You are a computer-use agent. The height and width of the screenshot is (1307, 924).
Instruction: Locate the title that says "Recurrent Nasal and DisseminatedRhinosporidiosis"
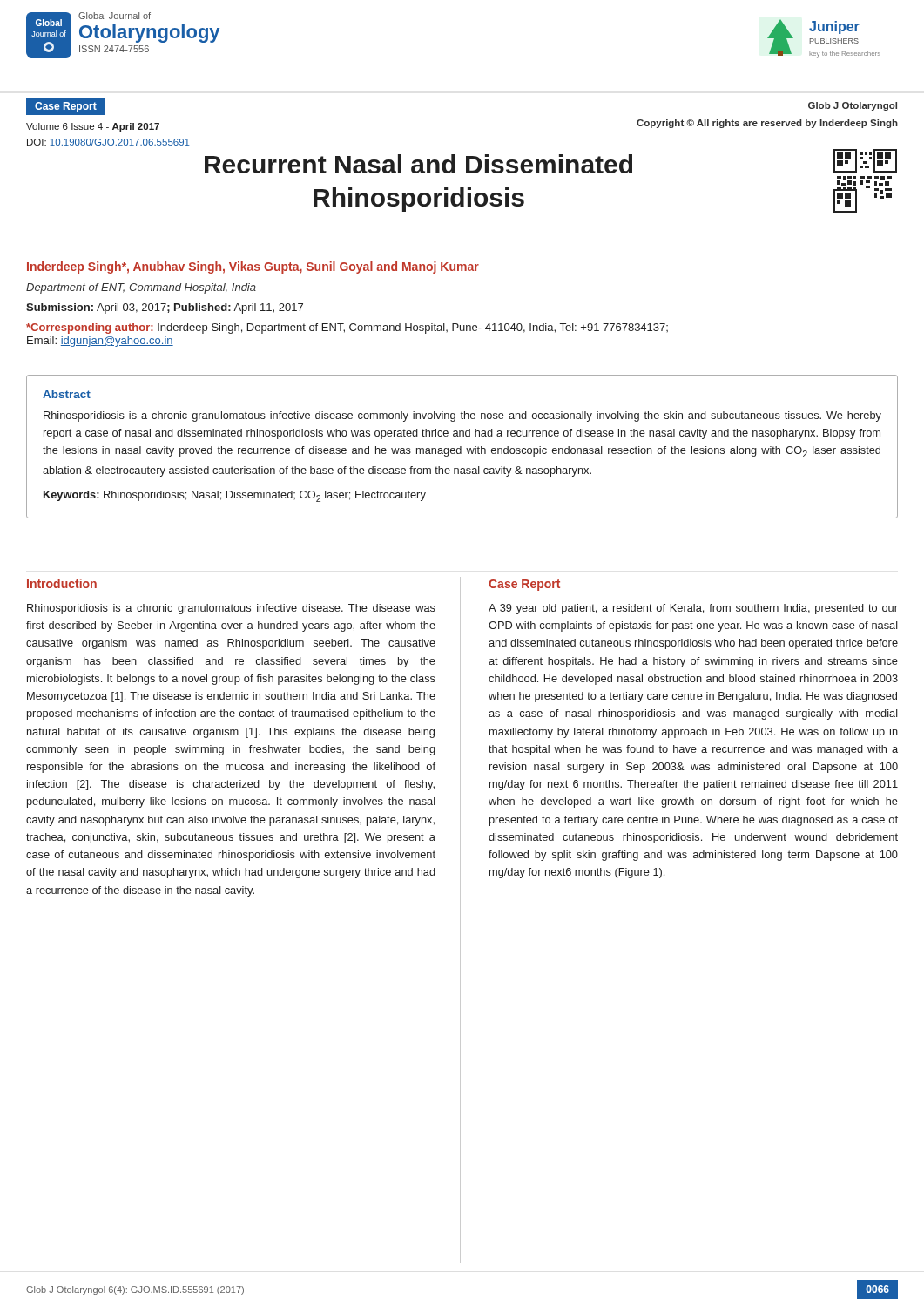[423, 181]
